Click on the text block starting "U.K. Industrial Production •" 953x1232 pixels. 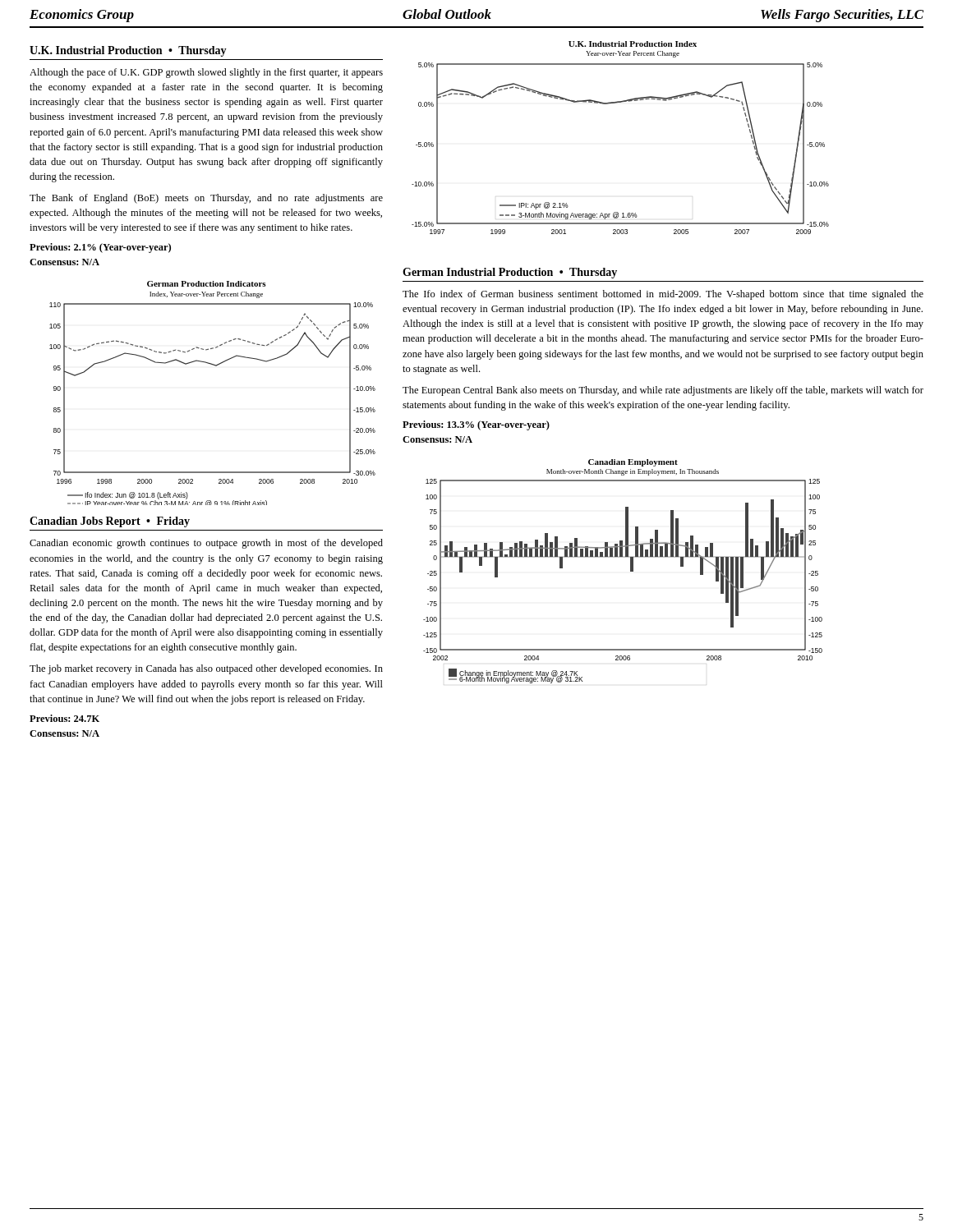click(128, 51)
